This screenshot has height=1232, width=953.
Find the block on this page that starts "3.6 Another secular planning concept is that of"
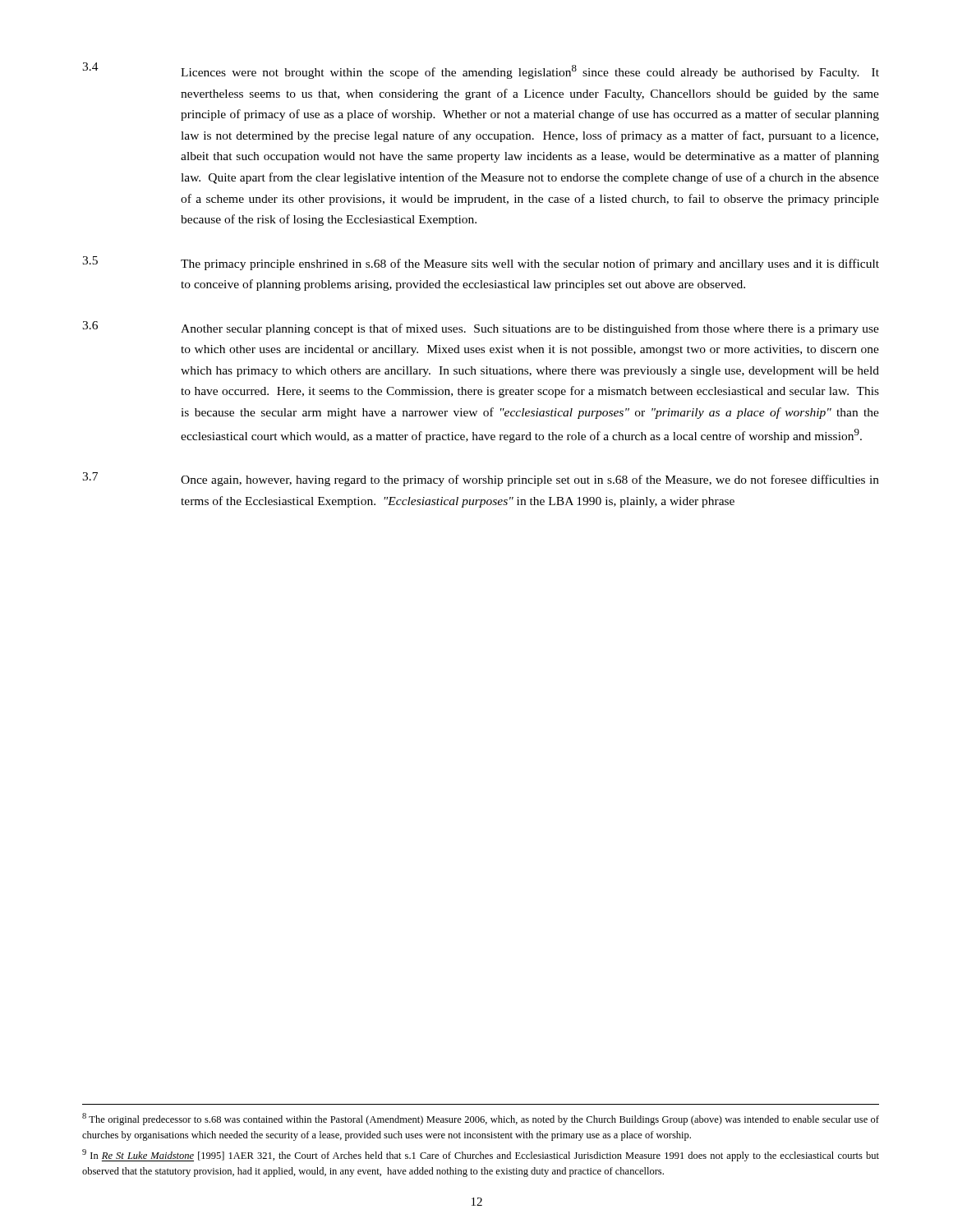[x=481, y=382]
